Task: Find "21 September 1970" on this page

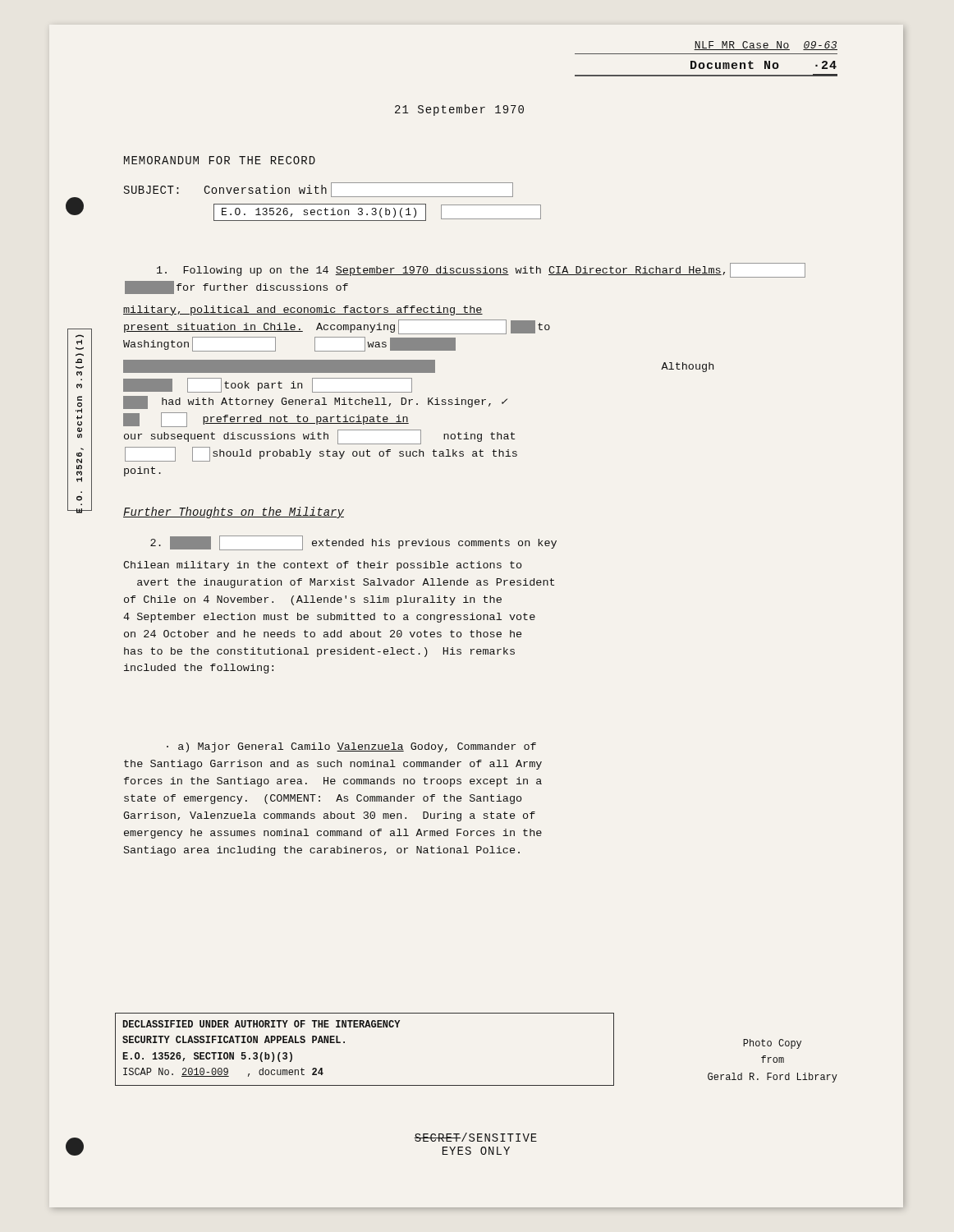Action: pos(460,110)
